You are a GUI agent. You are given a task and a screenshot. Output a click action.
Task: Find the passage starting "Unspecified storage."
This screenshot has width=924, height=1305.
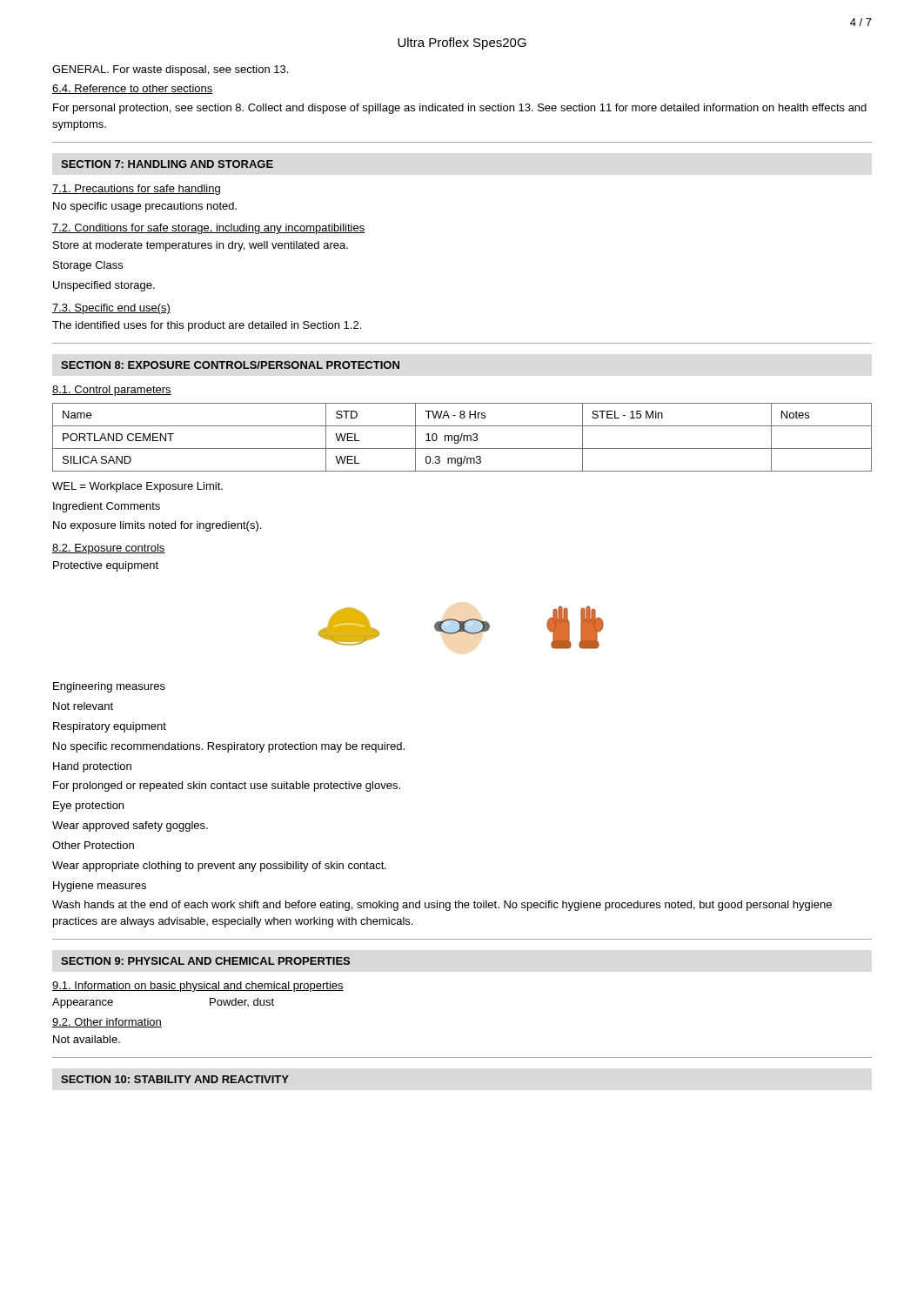(x=104, y=286)
